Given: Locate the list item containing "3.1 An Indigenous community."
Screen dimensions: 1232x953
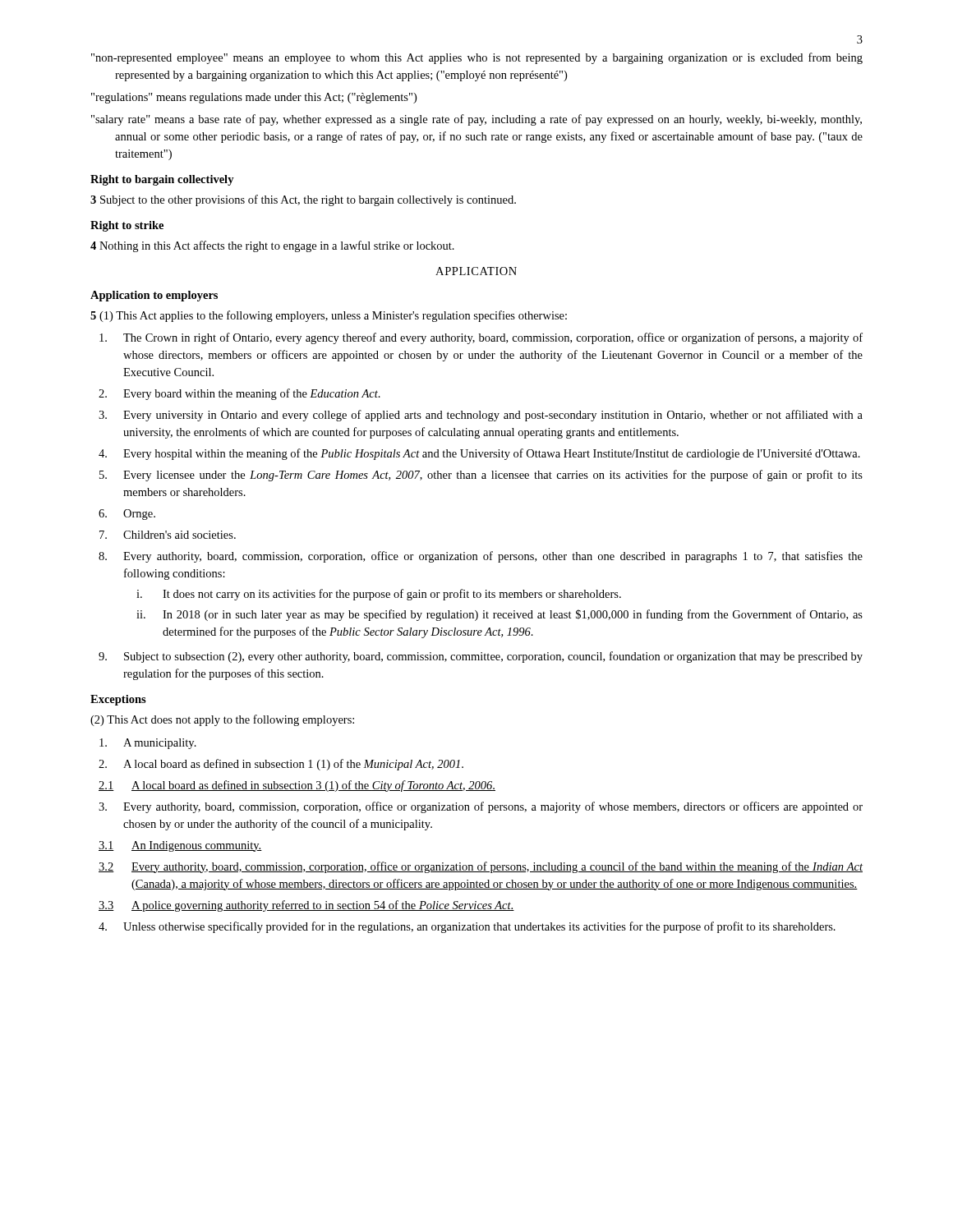Looking at the screenshot, I should [x=180, y=846].
